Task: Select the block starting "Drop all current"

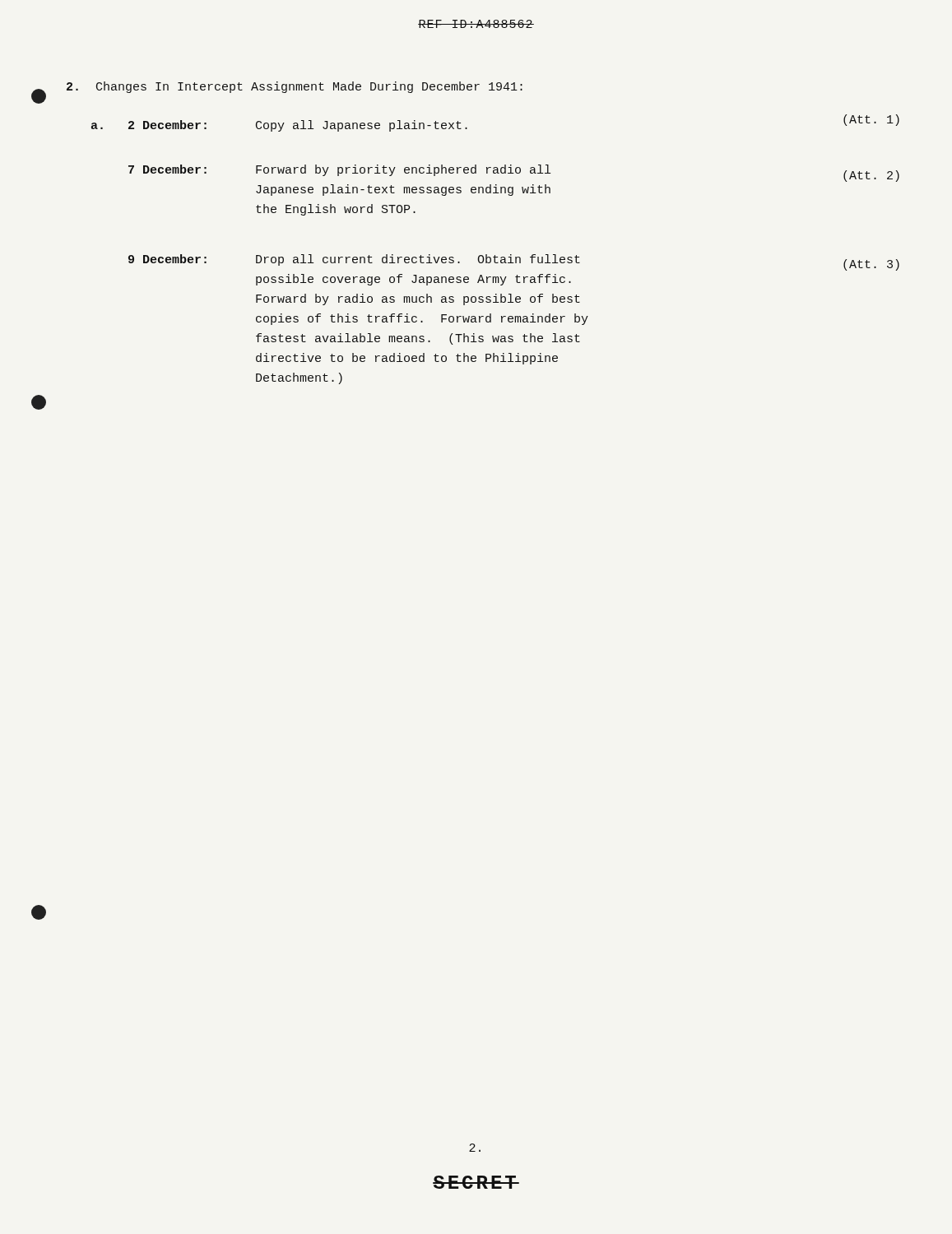Action: pos(422,320)
